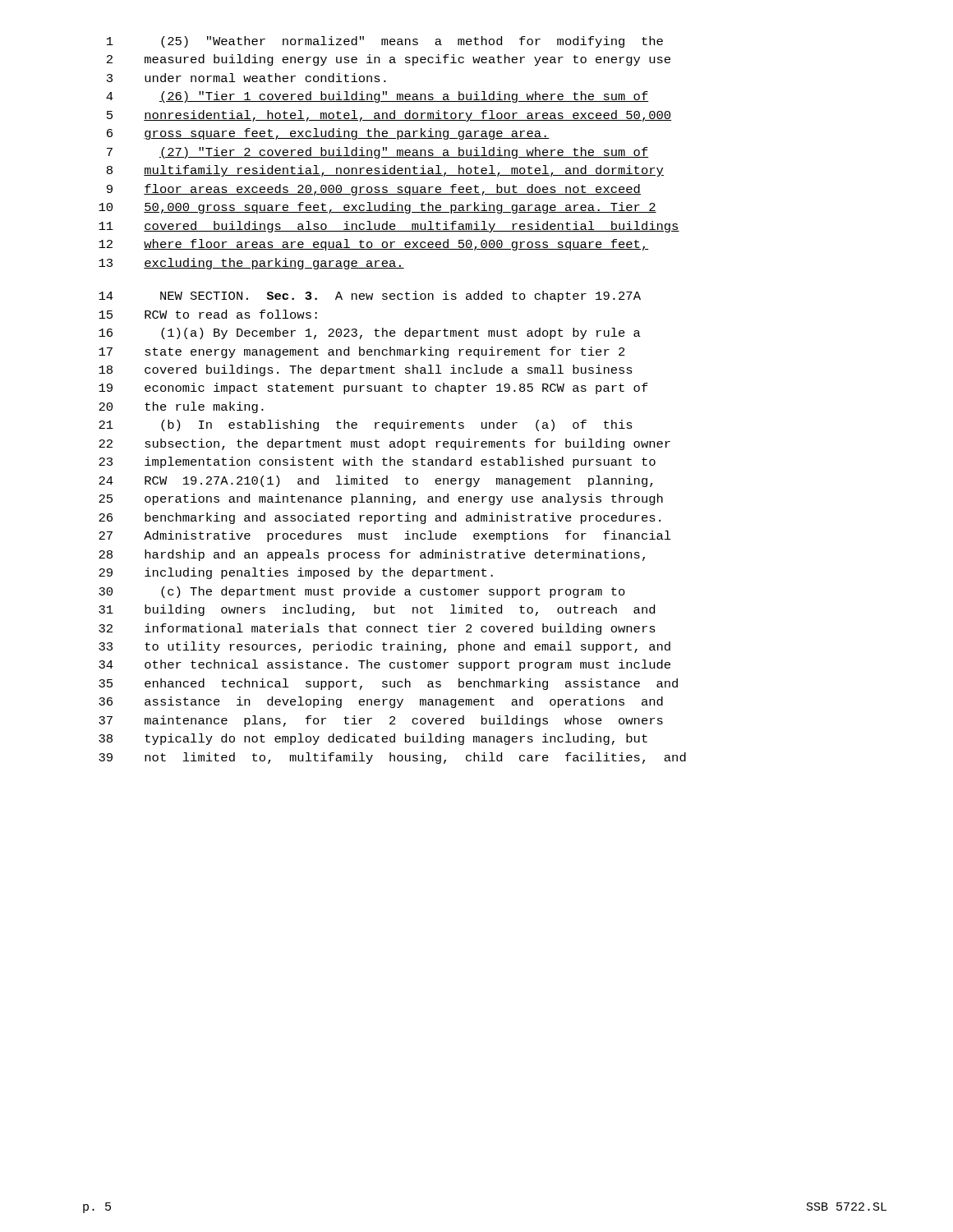Find the block on this page that starts "35 enhanced technical support, such"

(485, 684)
